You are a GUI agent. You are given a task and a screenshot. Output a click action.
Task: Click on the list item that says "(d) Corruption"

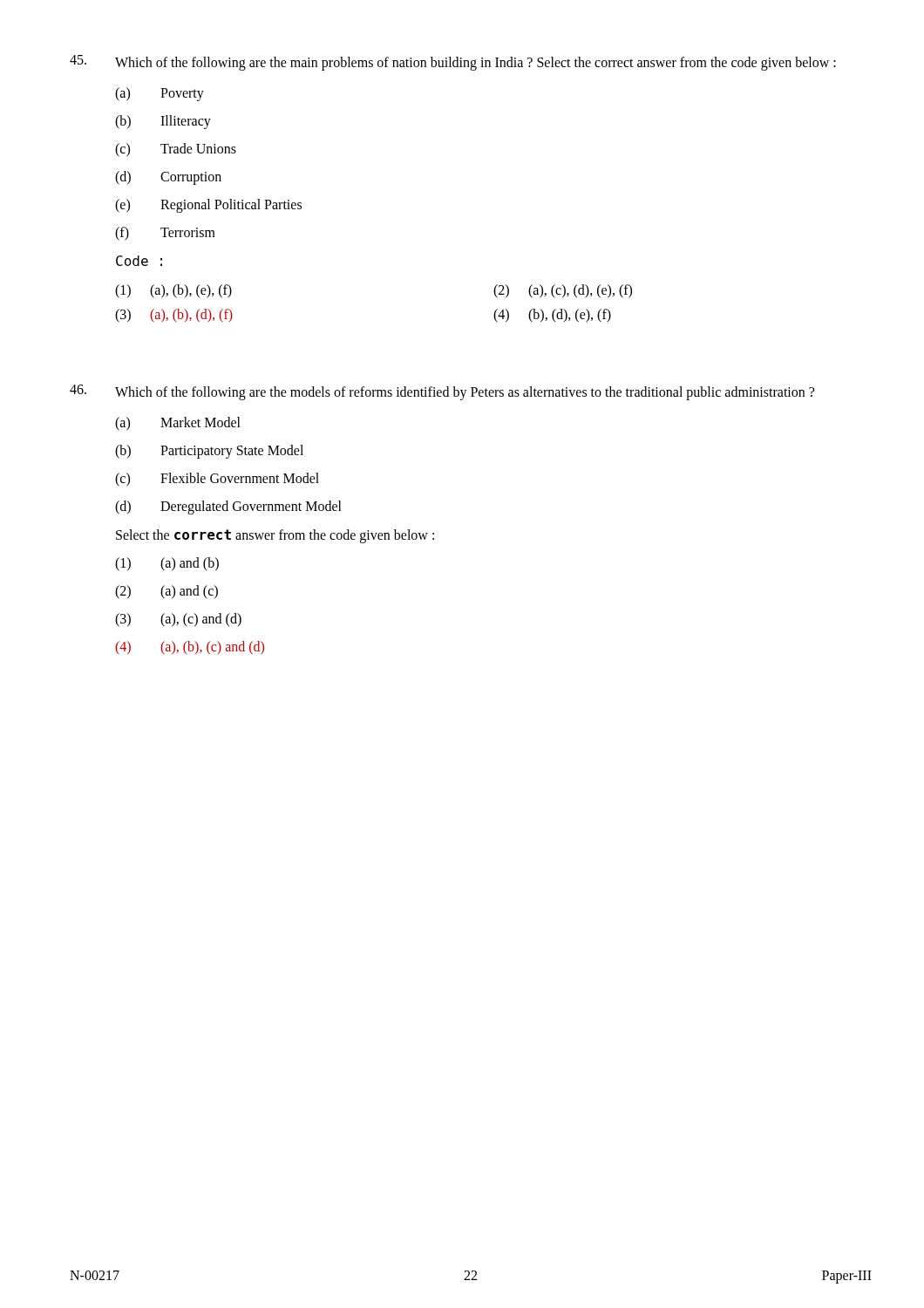click(168, 177)
